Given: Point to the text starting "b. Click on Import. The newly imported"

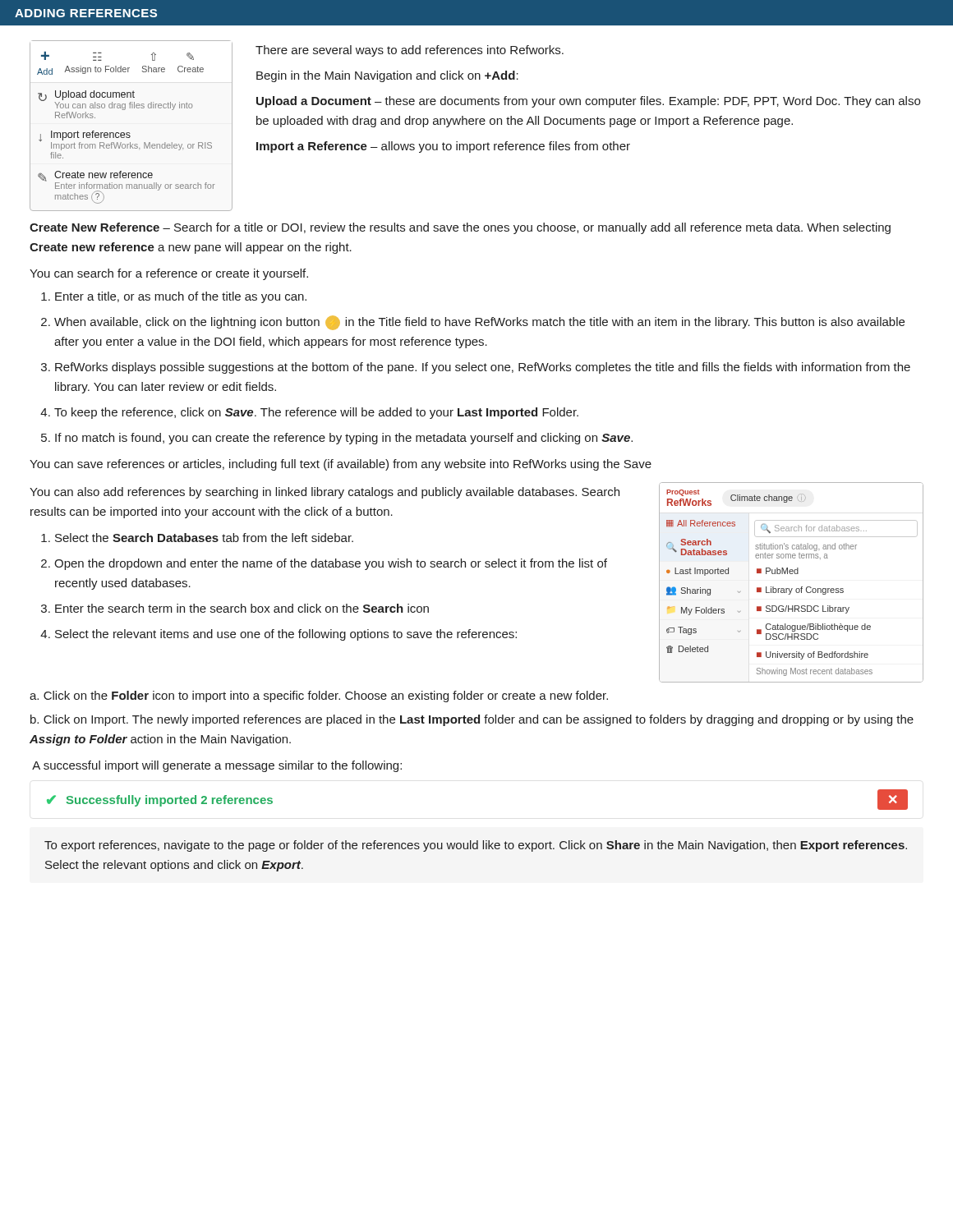Looking at the screenshot, I should [472, 729].
